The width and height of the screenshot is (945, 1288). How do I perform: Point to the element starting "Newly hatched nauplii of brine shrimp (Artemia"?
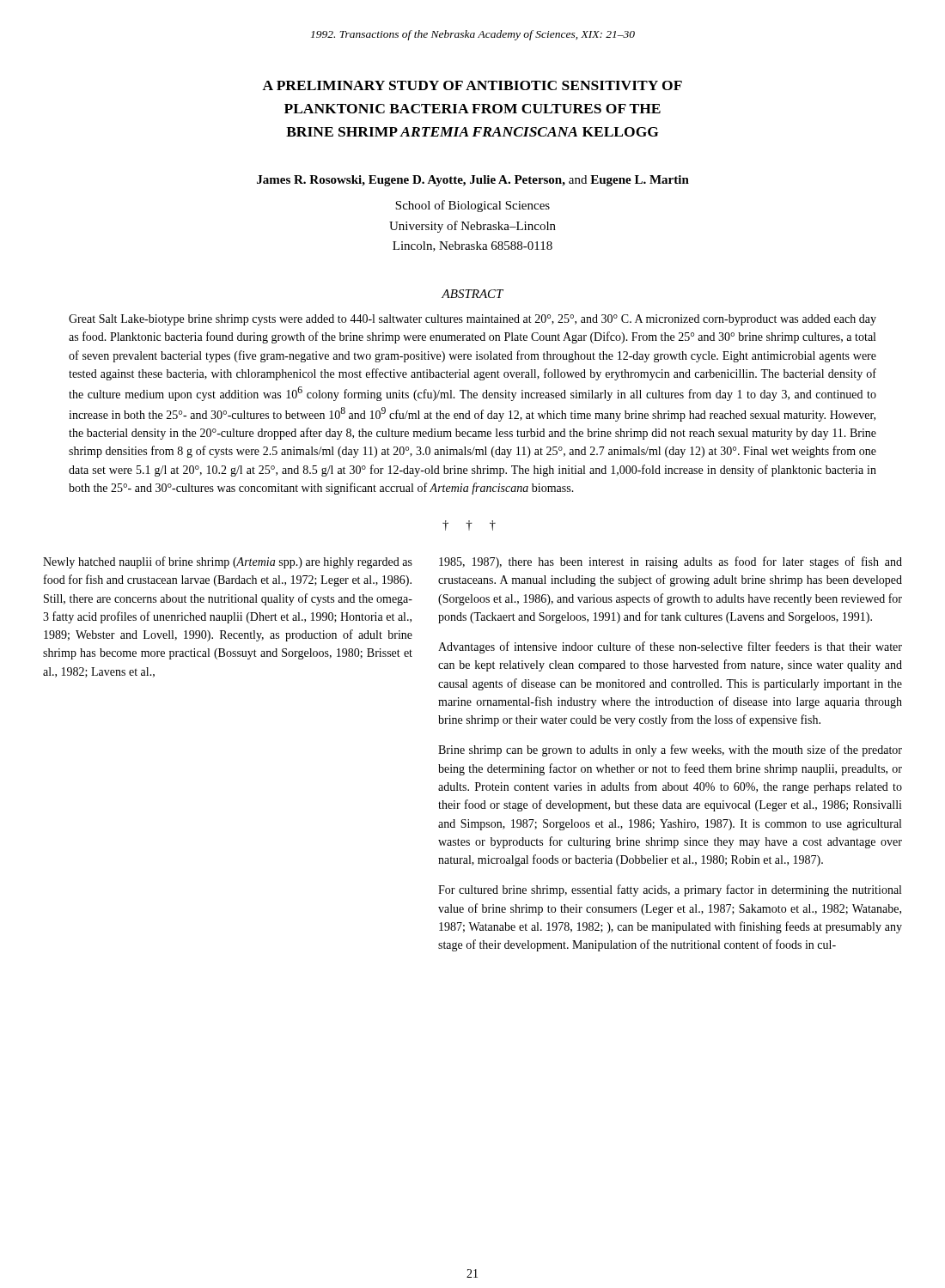click(228, 617)
